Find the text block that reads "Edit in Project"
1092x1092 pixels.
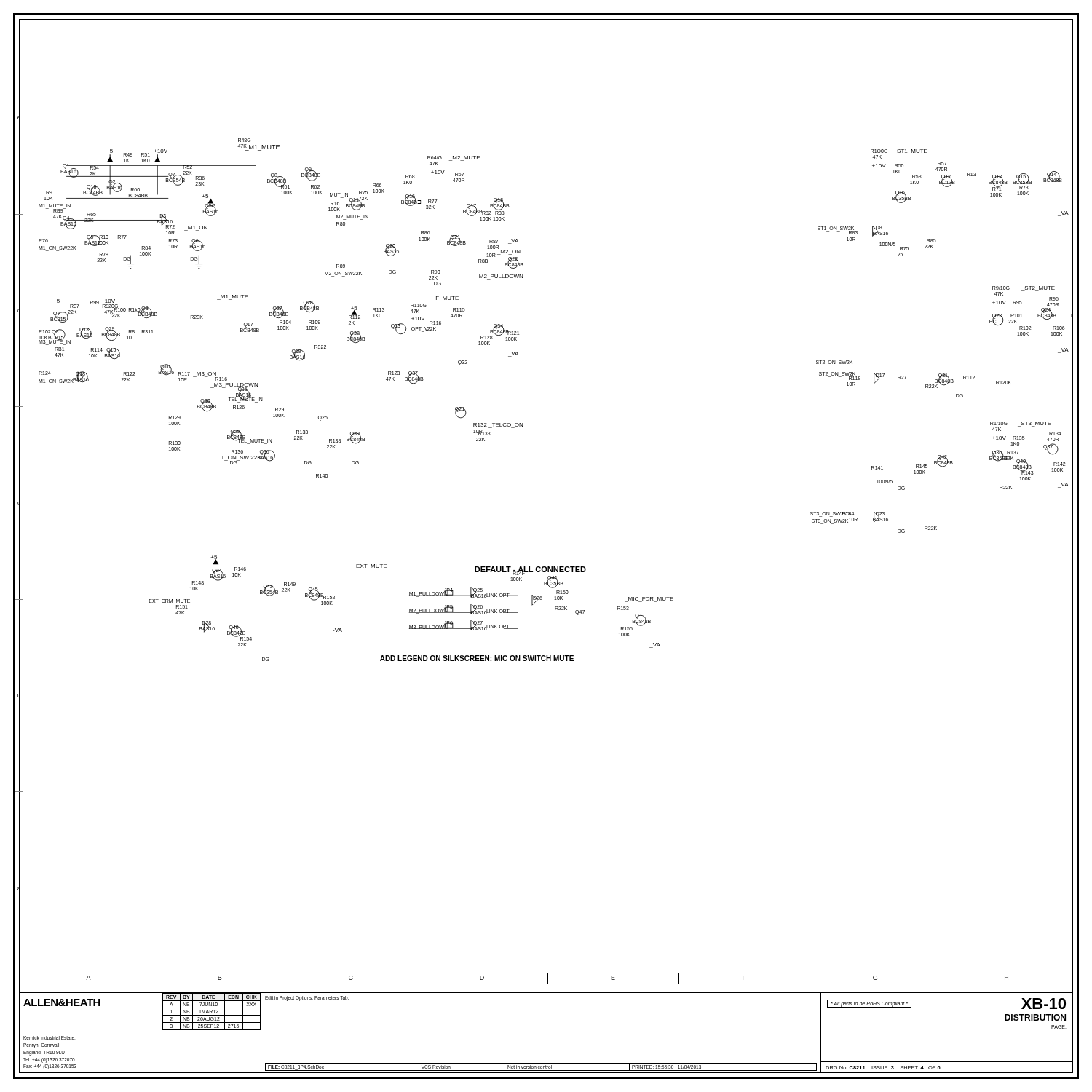pyautogui.click(x=307, y=998)
